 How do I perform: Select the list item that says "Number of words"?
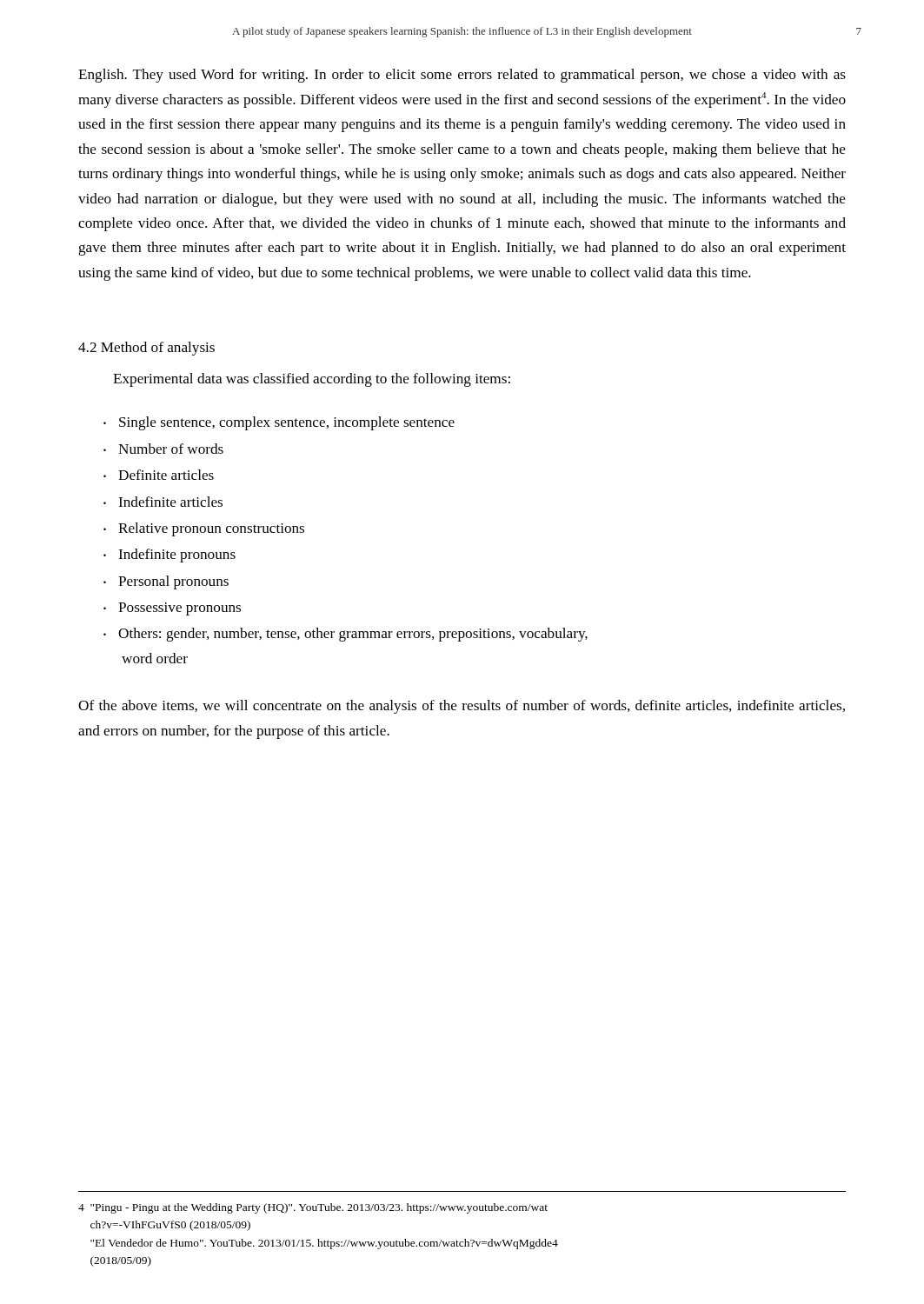171,449
